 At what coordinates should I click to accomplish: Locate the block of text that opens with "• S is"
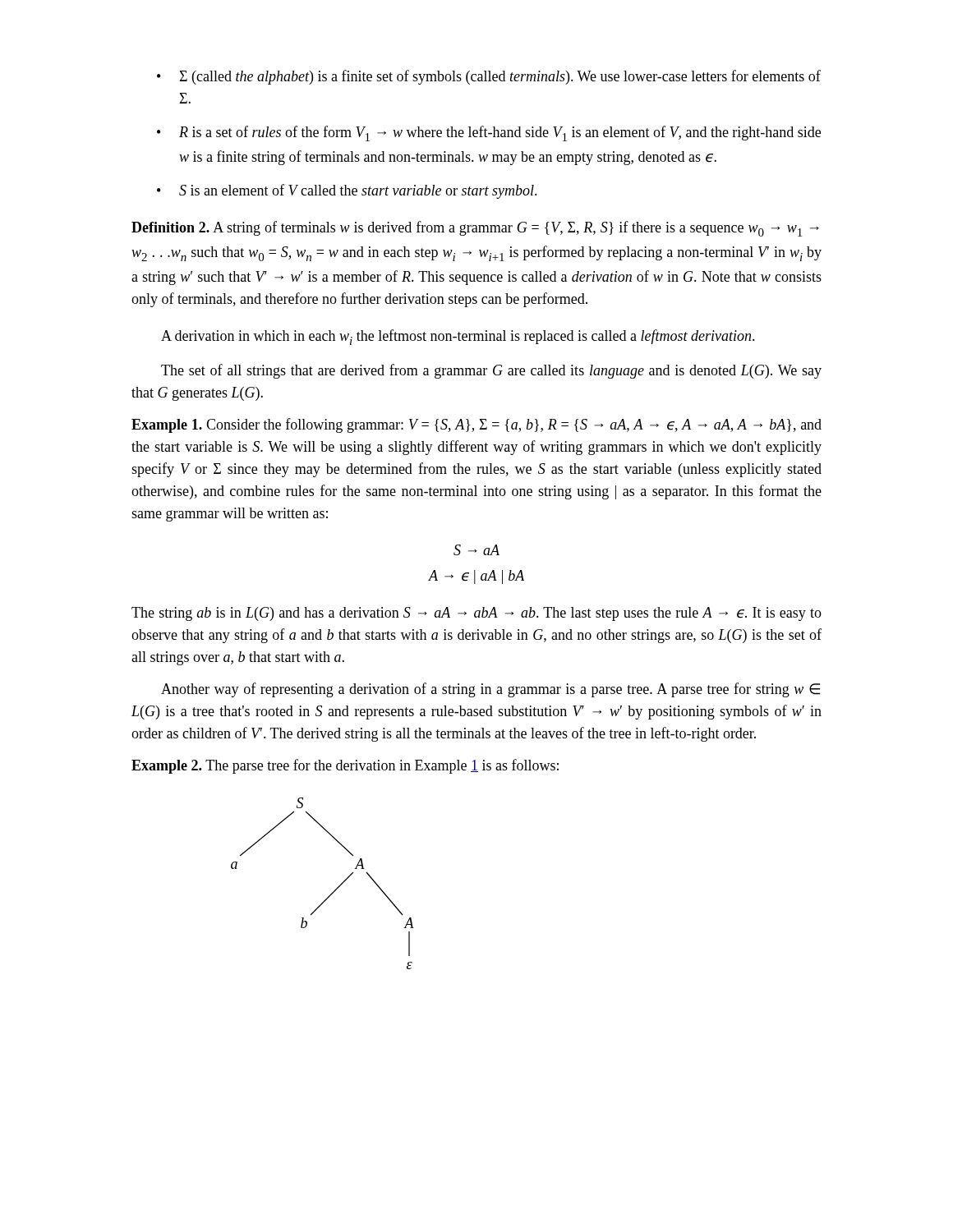click(x=489, y=191)
